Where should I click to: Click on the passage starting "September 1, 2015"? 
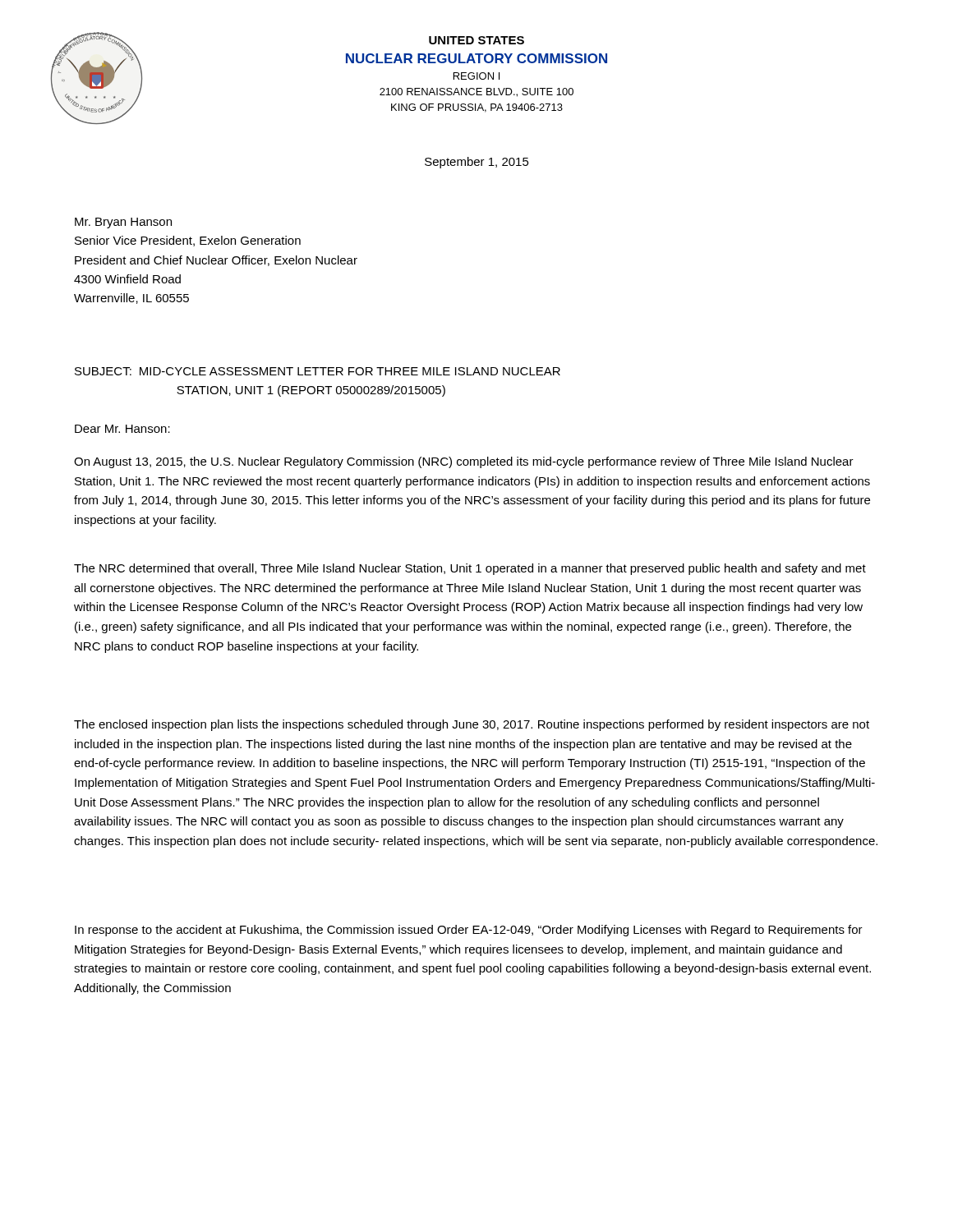476,161
